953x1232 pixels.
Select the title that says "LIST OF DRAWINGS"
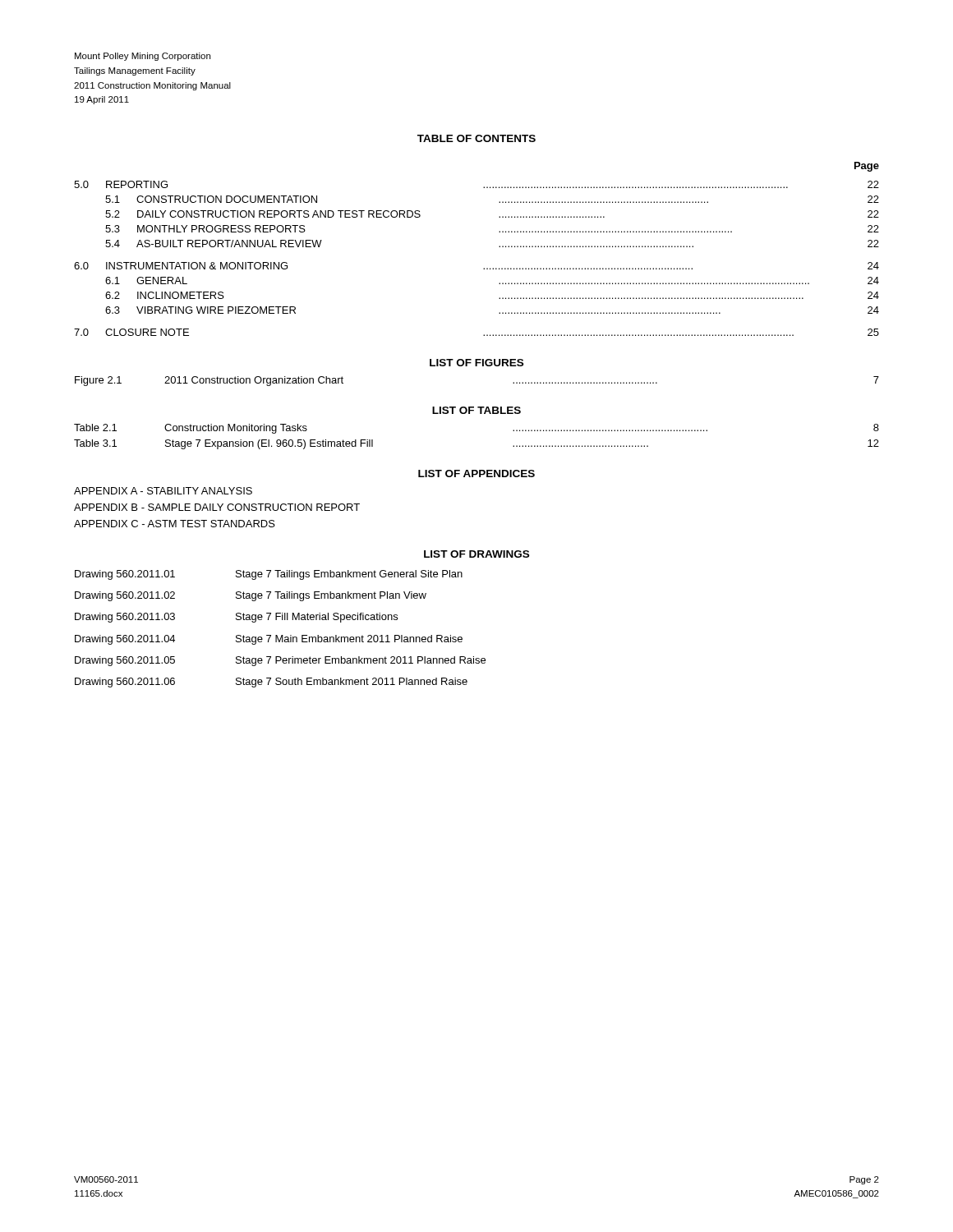[x=476, y=554]
